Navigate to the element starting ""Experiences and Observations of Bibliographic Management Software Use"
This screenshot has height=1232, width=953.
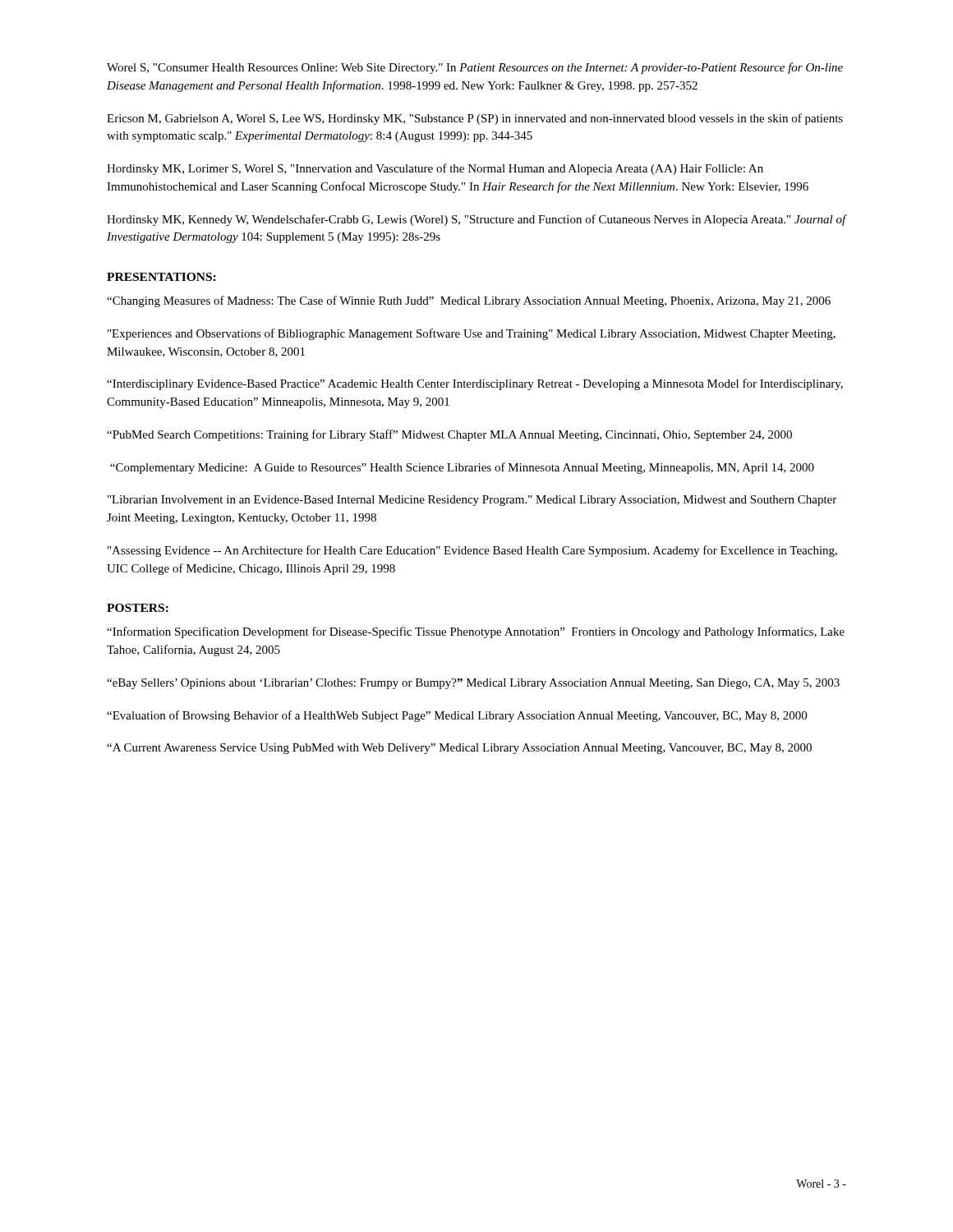pyautogui.click(x=471, y=342)
